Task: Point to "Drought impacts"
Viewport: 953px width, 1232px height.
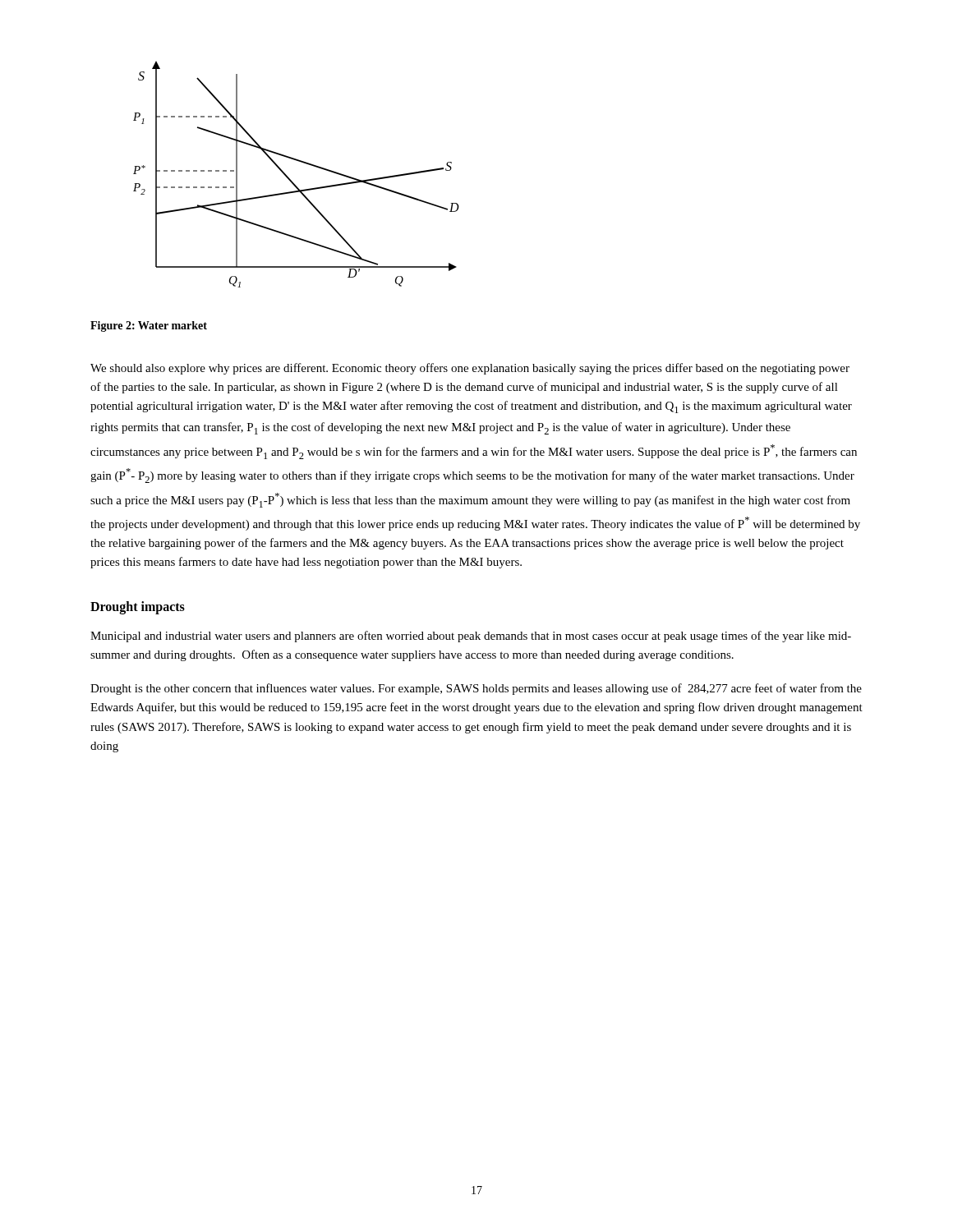Action: coord(138,606)
